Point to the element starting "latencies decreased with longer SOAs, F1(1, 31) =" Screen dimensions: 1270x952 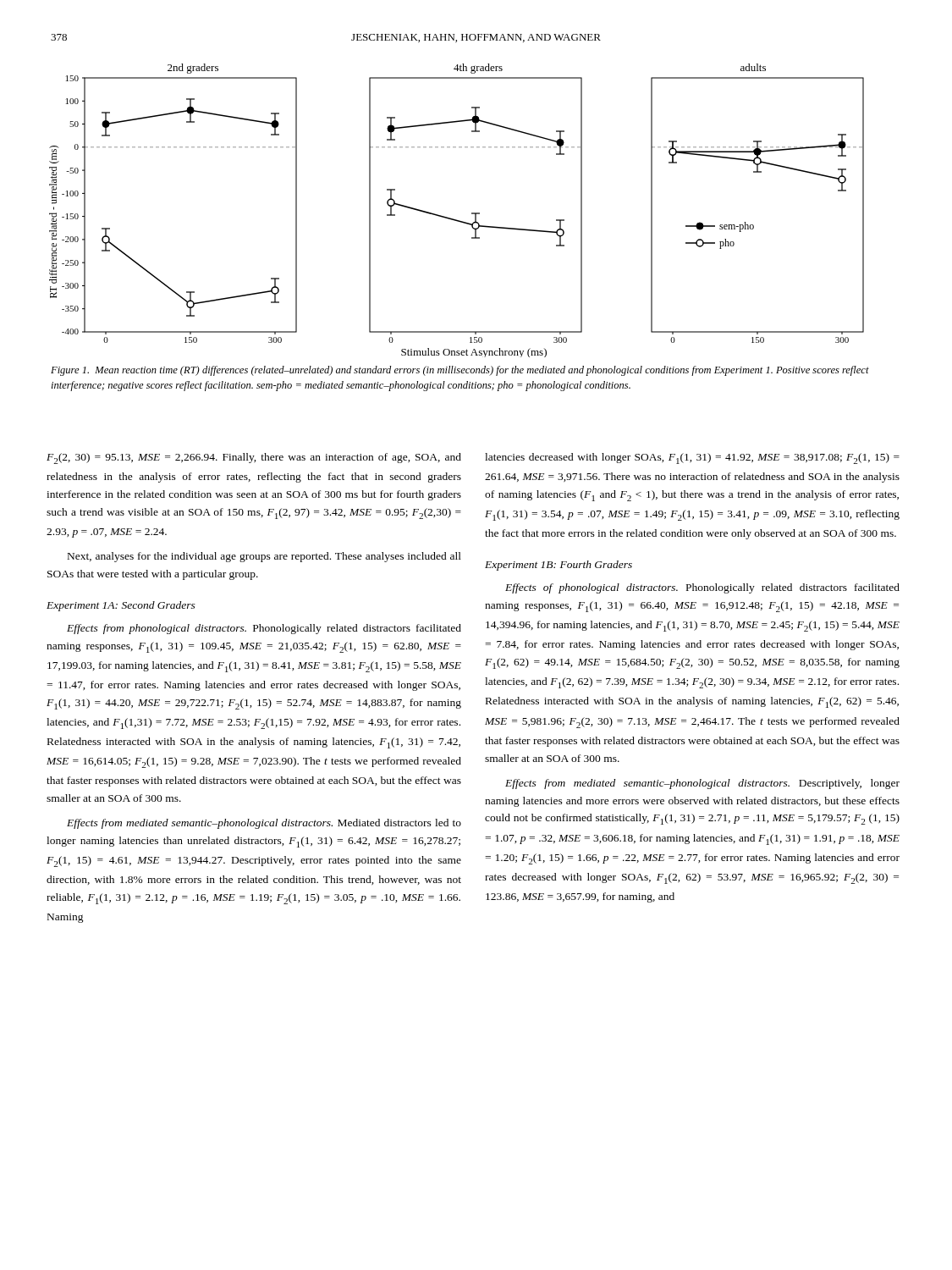[692, 677]
